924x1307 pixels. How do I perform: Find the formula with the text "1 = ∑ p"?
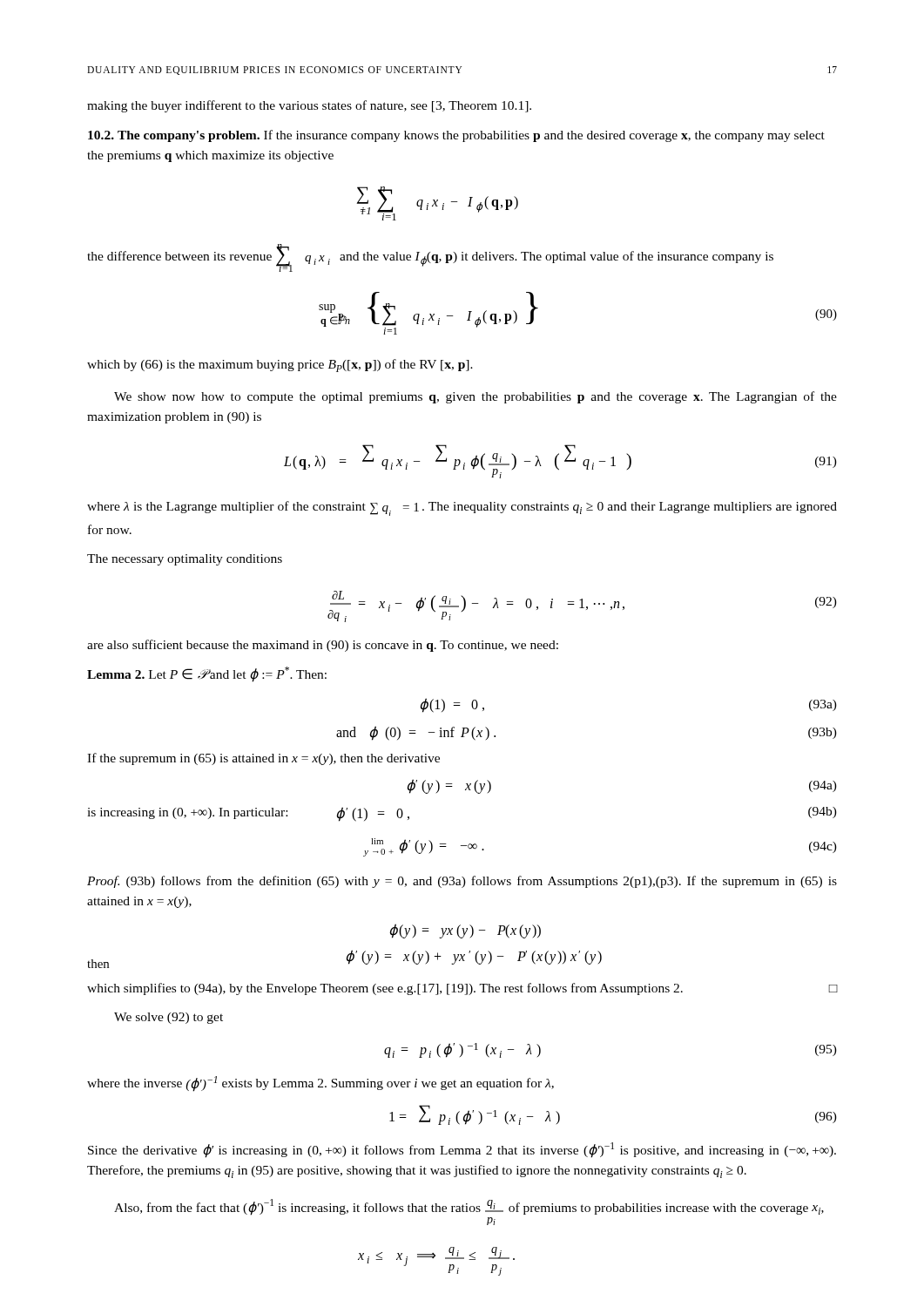(480, 1114)
